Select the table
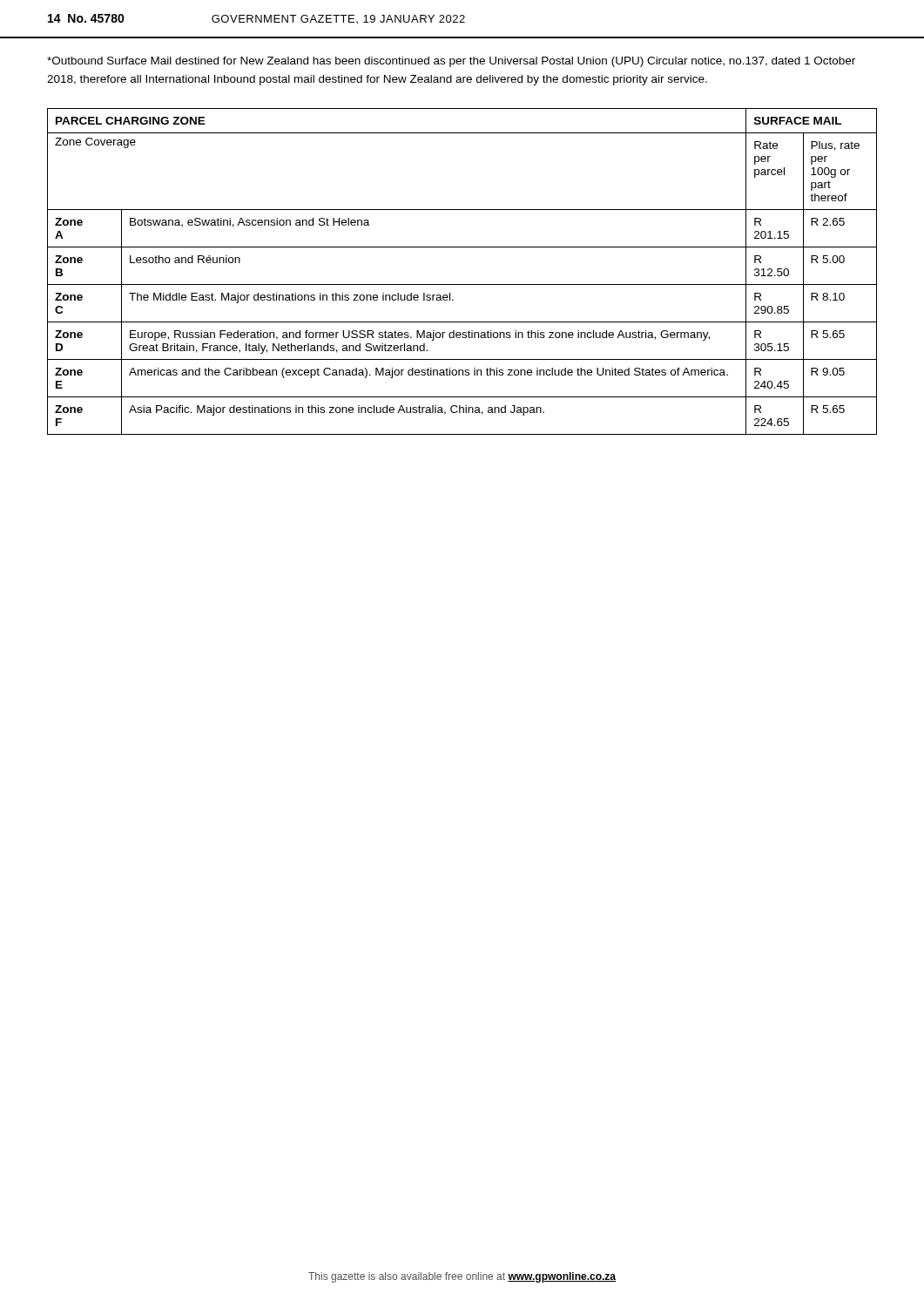 [x=462, y=271]
